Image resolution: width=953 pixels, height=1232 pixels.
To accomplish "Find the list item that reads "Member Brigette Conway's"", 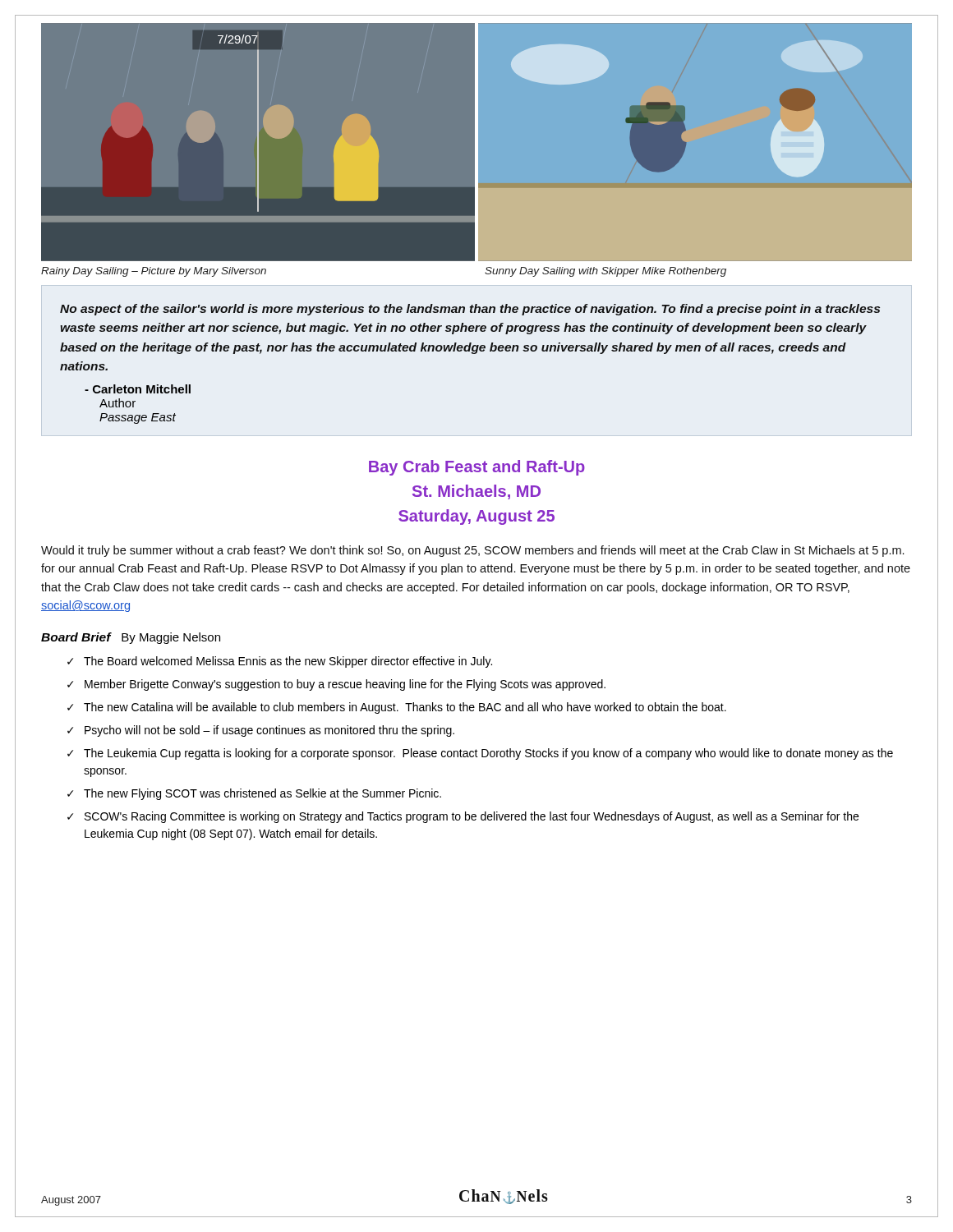I will [x=345, y=684].
